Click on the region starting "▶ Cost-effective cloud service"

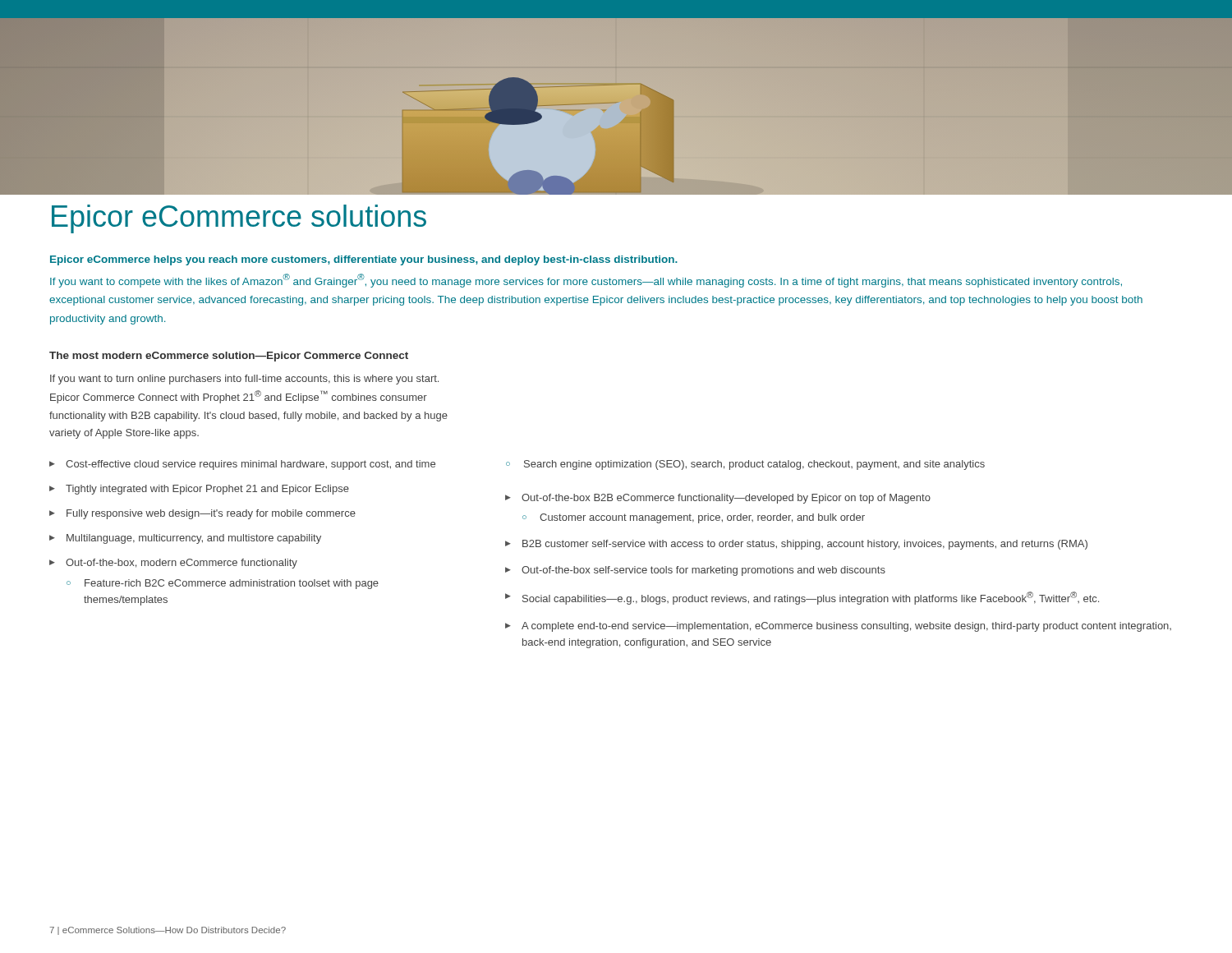coord(243,464)
